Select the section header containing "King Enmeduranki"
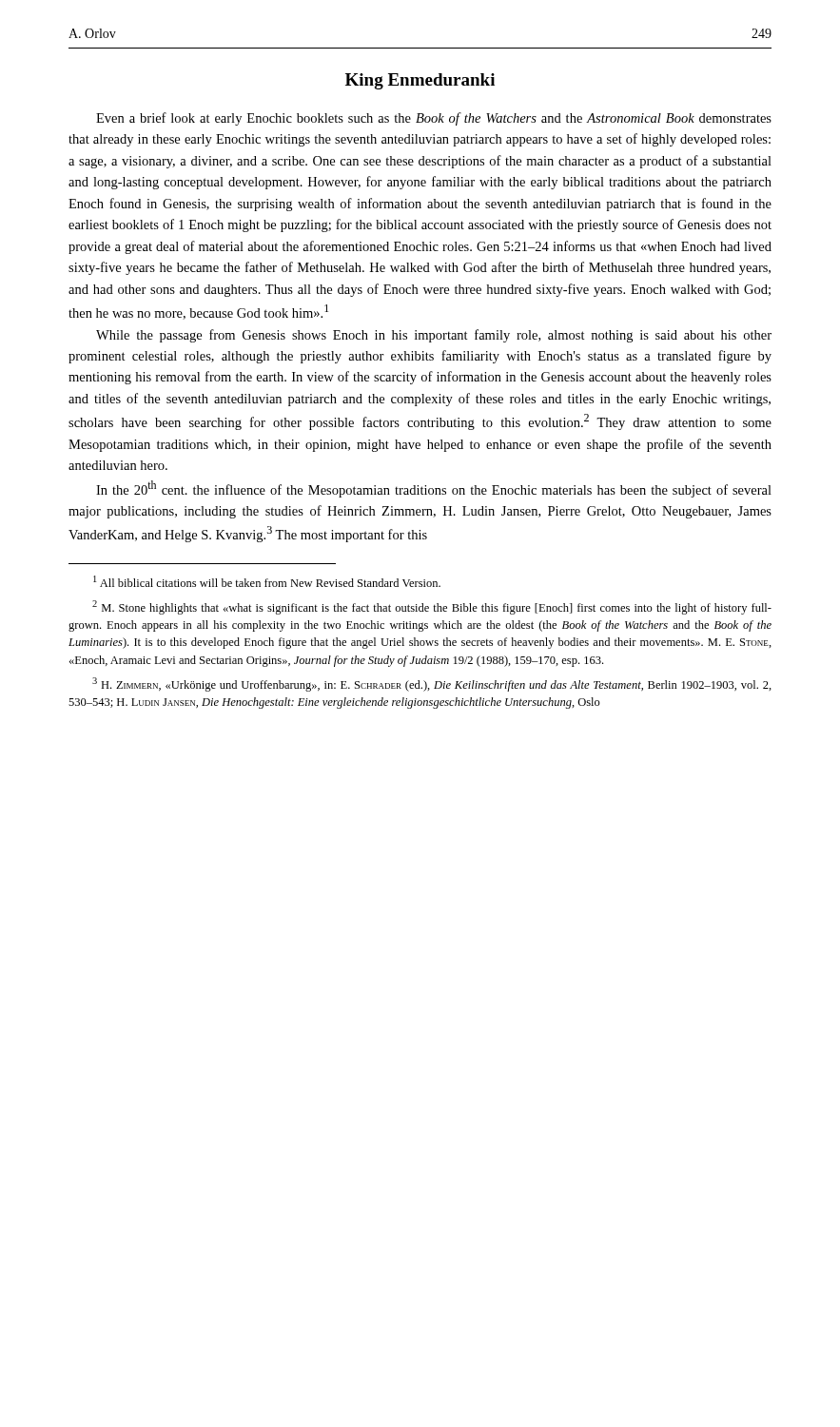Image resolution: width=840 pixels, height=1427 pixels. pos(420,79)
